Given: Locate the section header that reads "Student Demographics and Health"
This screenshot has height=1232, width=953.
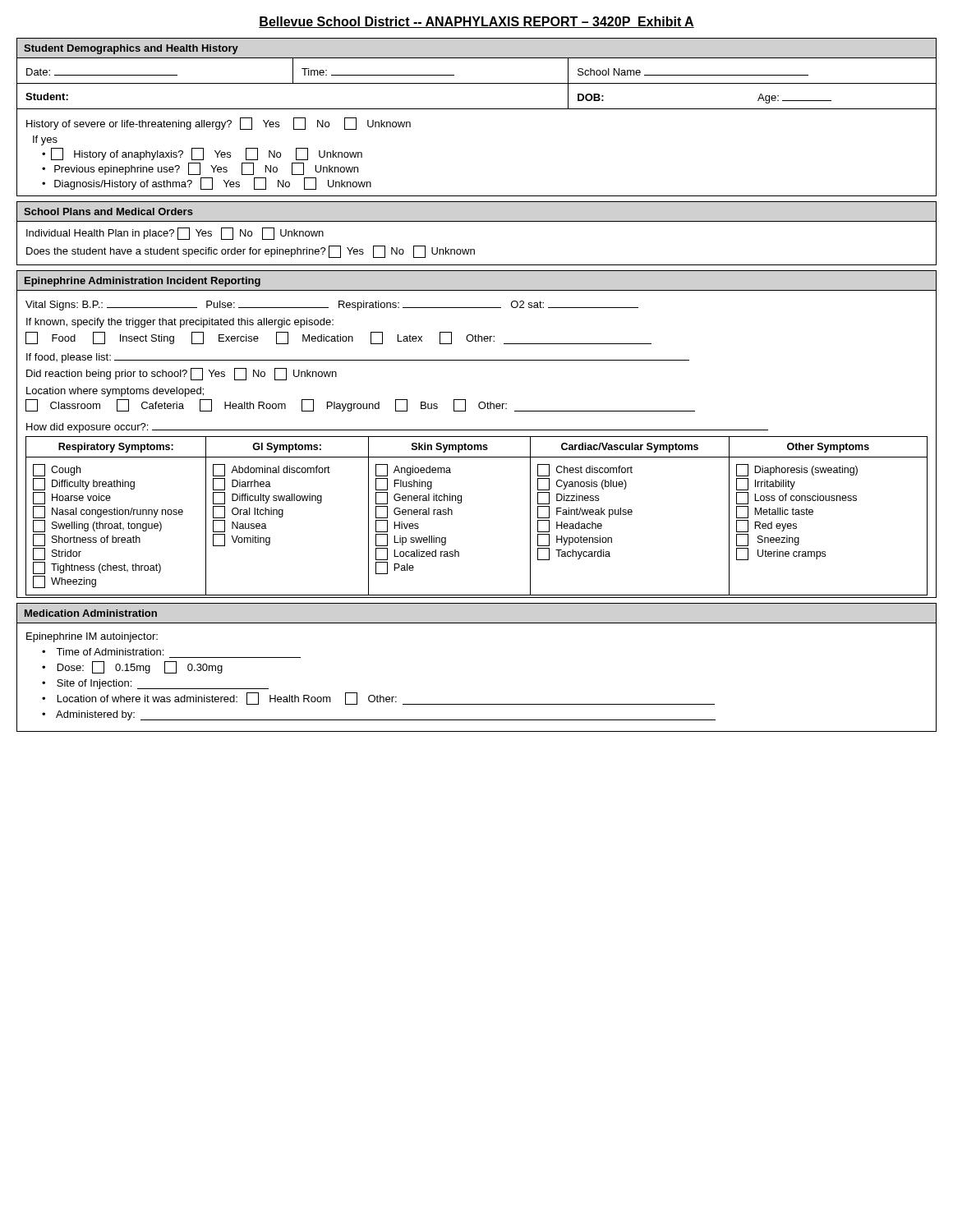Looking at the screenshot, I should 476,48.
